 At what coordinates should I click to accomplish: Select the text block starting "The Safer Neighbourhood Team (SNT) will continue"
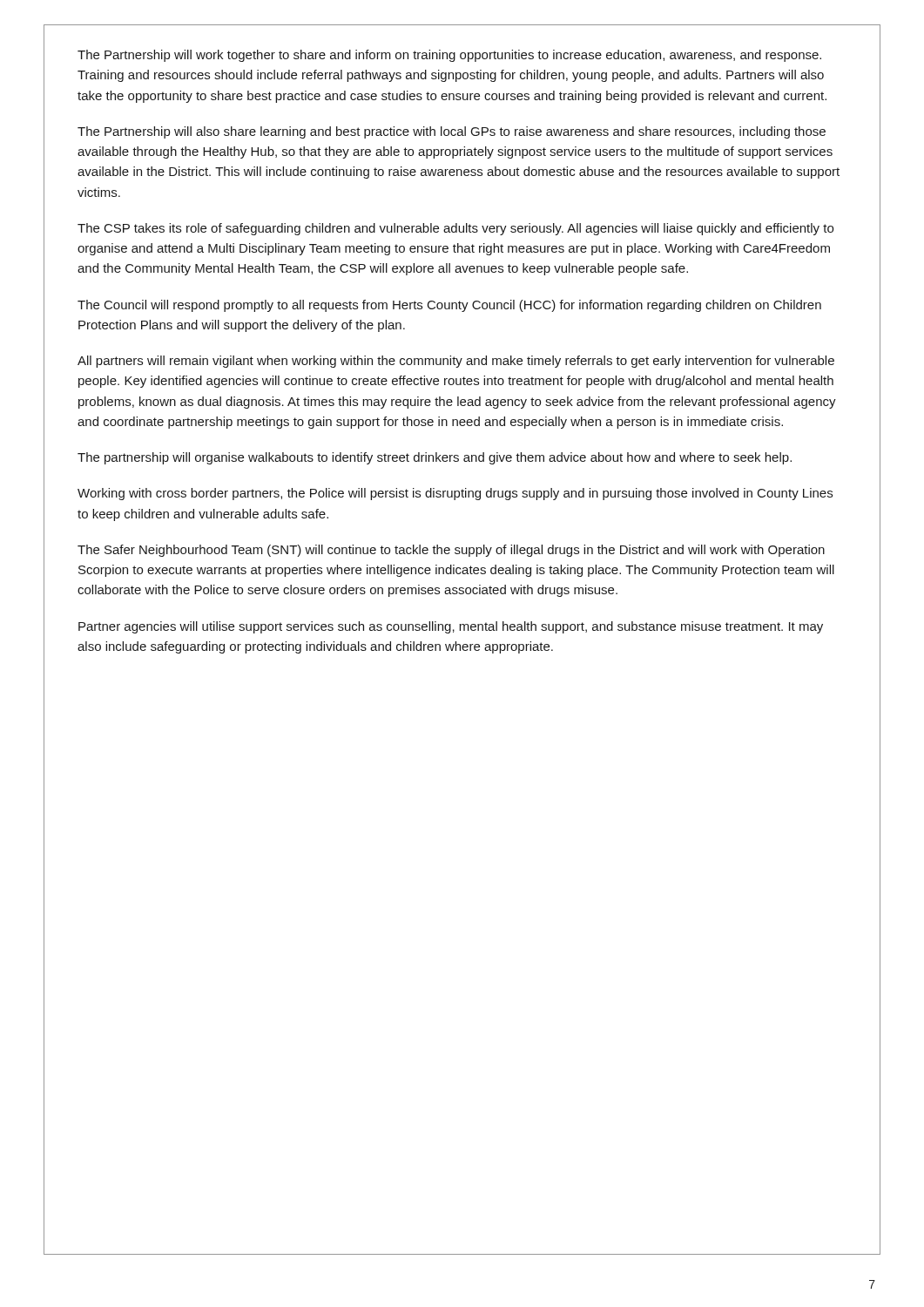456,569
